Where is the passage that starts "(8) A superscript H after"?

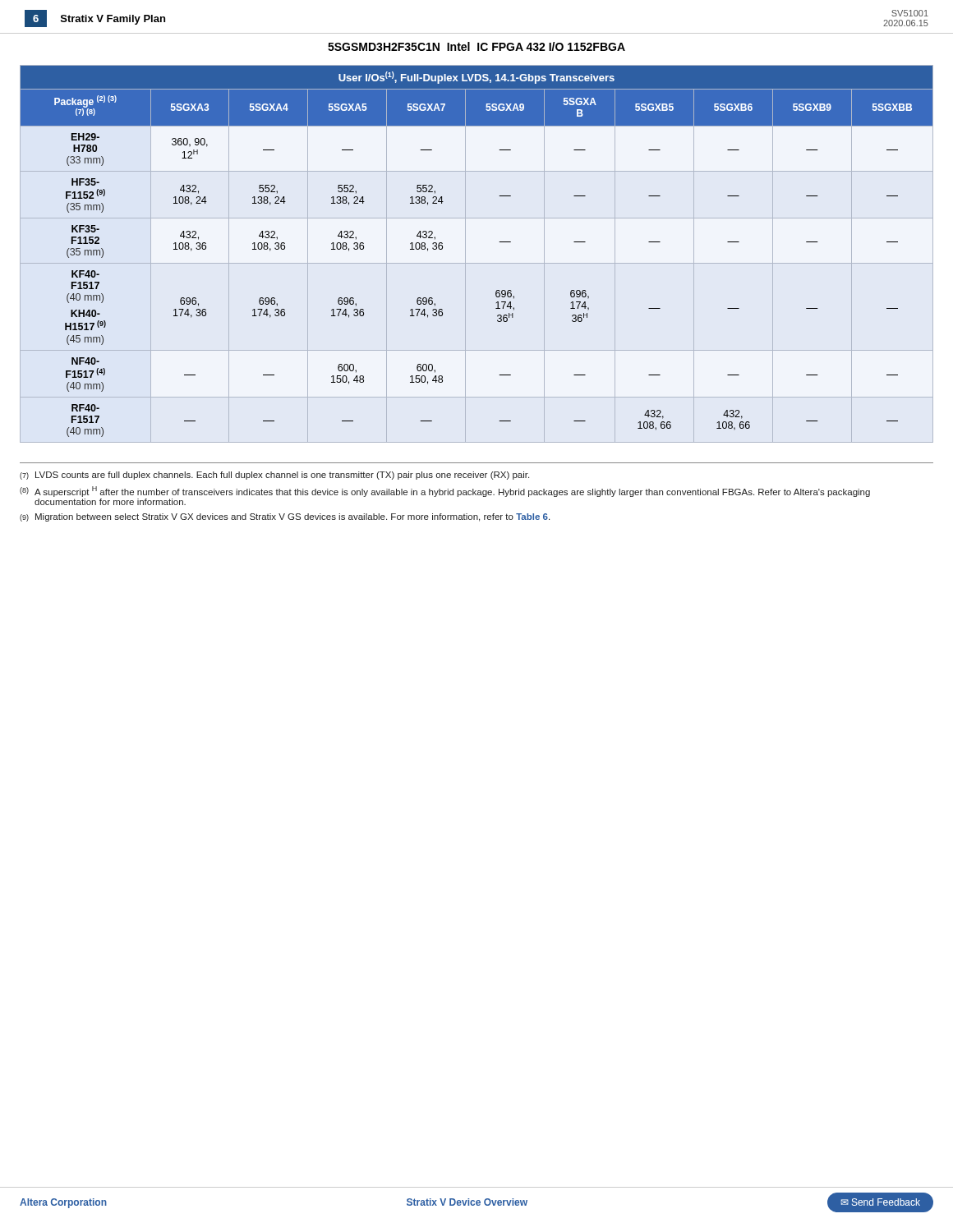point(476,495)
